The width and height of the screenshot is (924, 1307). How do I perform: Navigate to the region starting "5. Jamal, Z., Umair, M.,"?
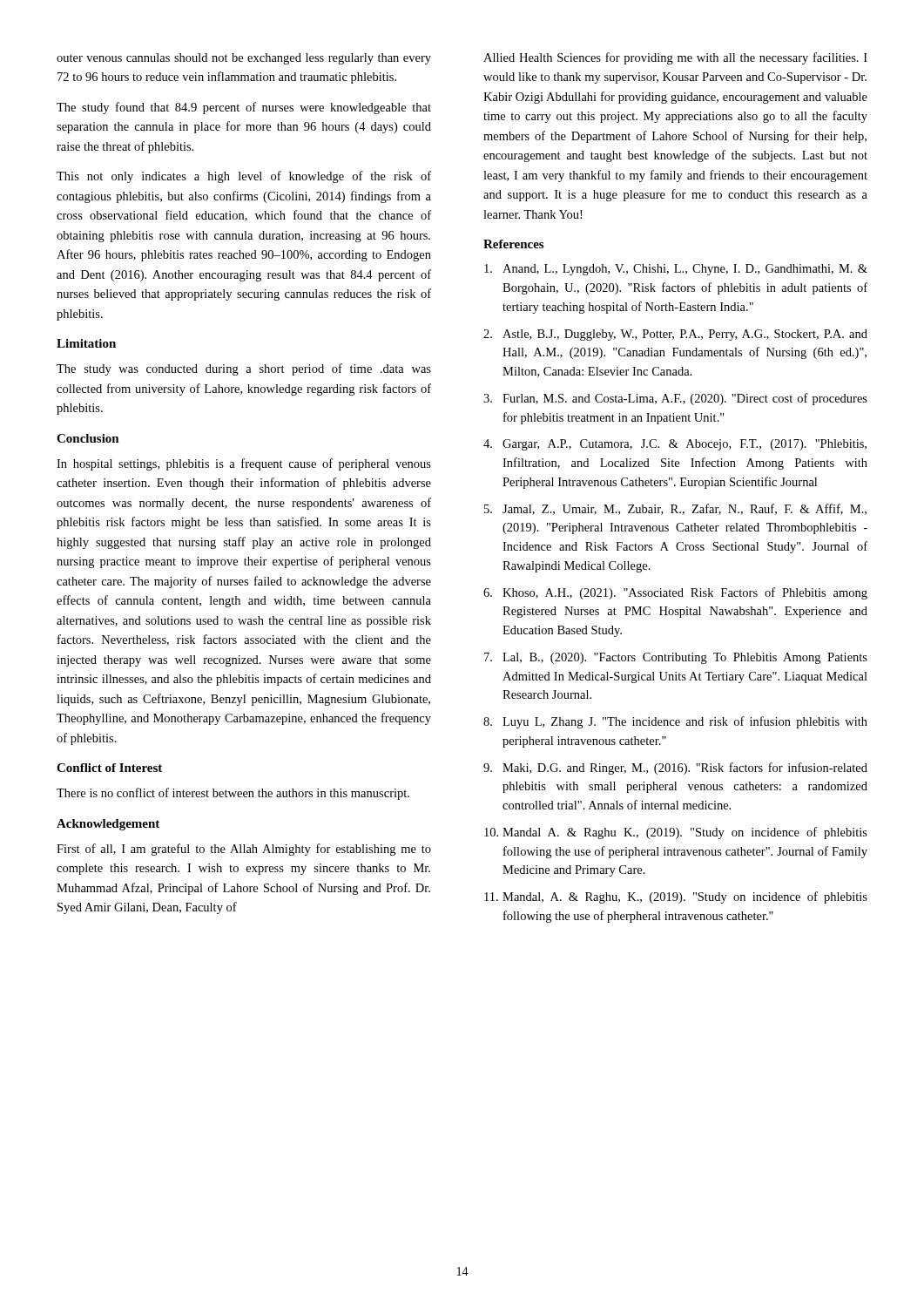(675, 538)
